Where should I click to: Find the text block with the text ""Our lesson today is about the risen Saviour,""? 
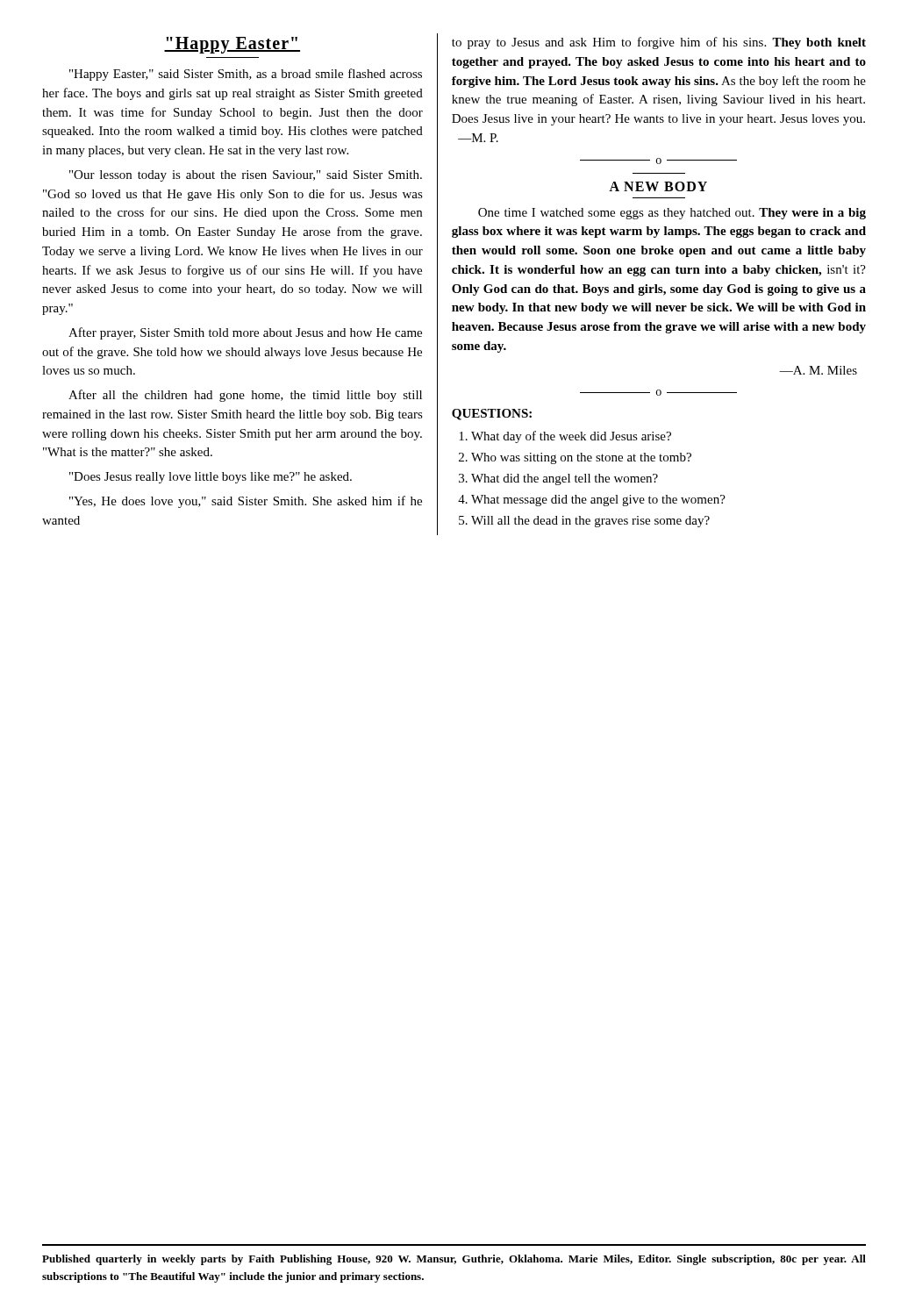click(232, 242)
